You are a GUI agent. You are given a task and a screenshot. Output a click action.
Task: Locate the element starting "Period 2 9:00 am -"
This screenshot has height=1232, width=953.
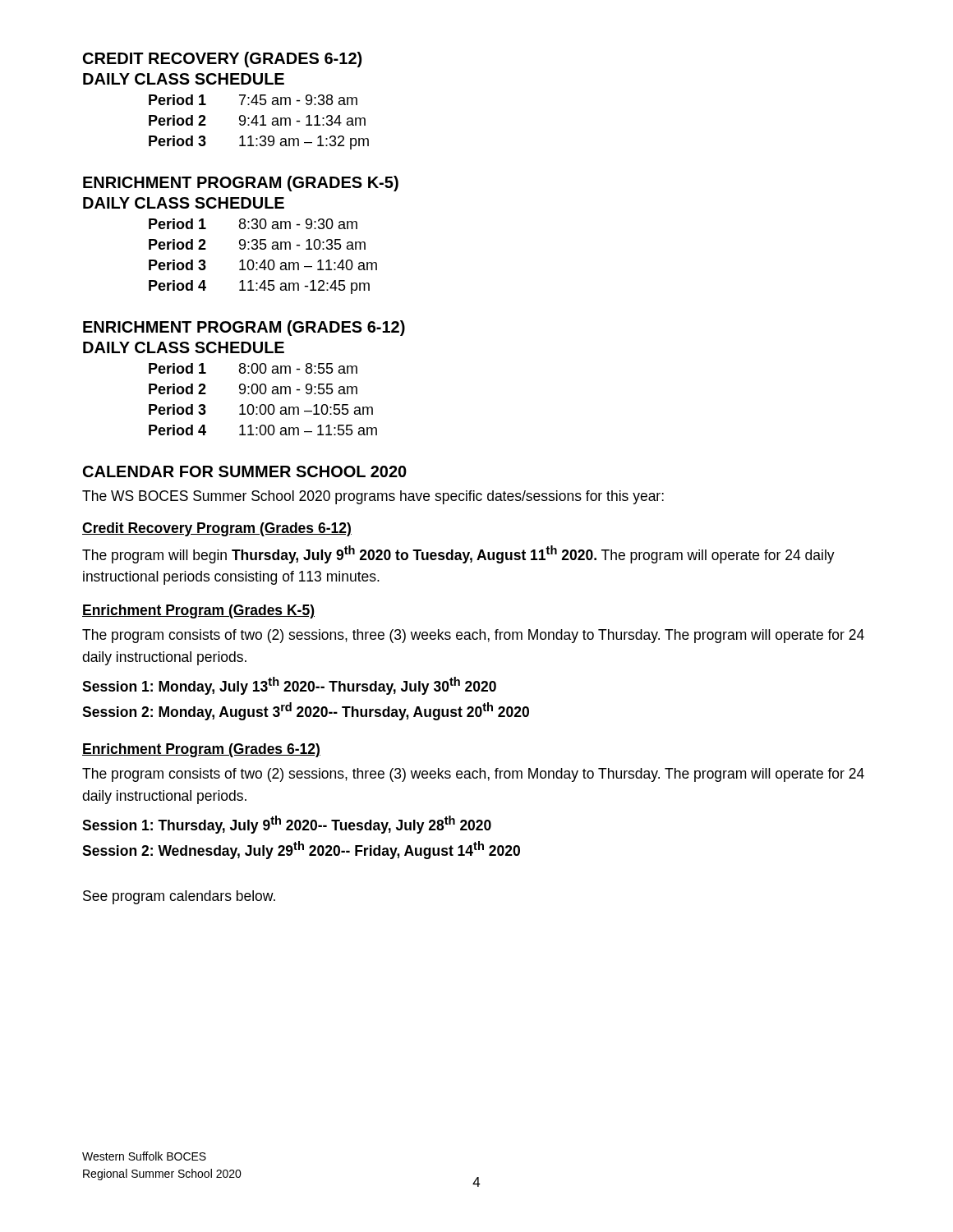(253, 390)
